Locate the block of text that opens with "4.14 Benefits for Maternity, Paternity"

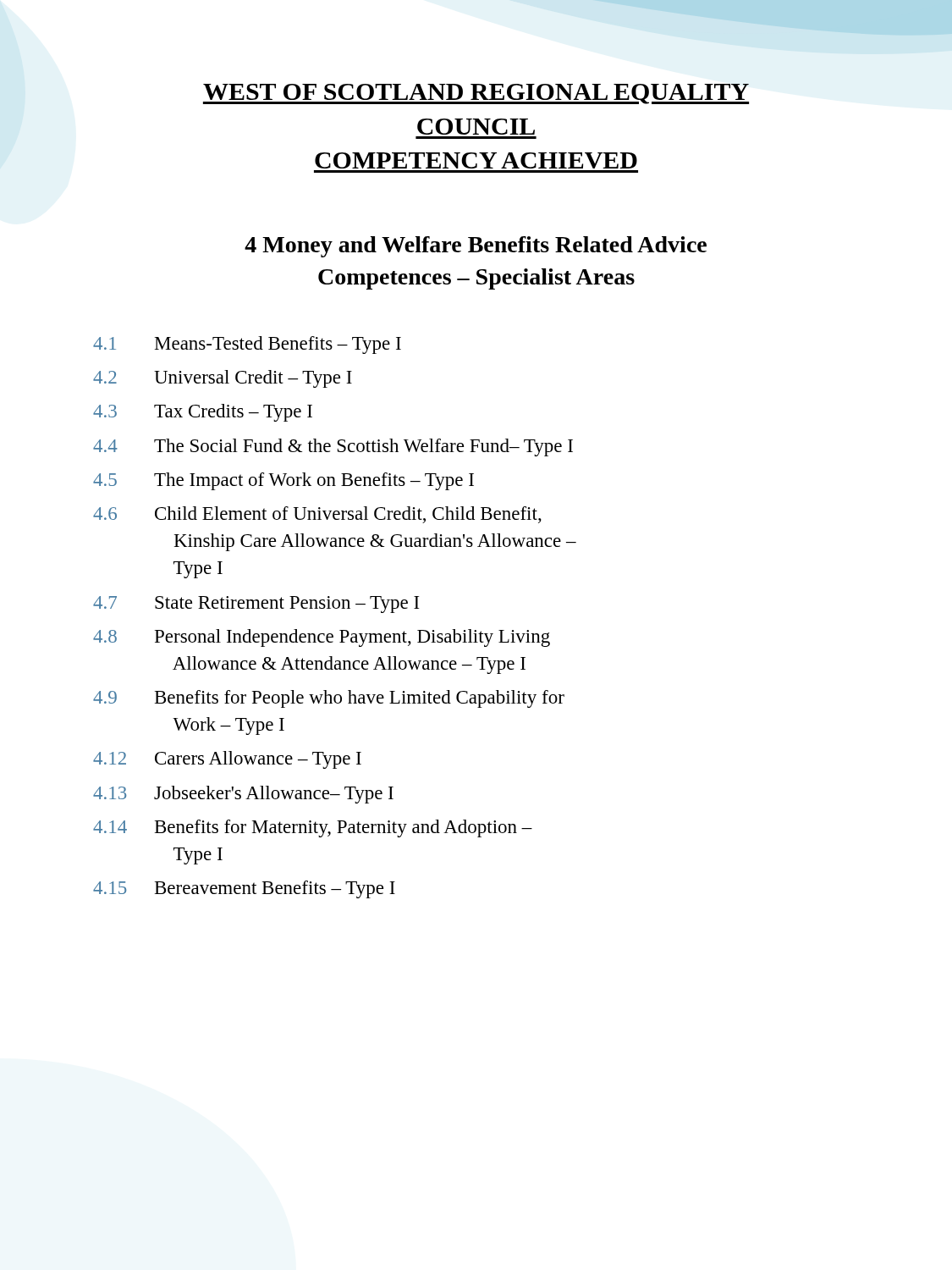(x=465, y=841)
